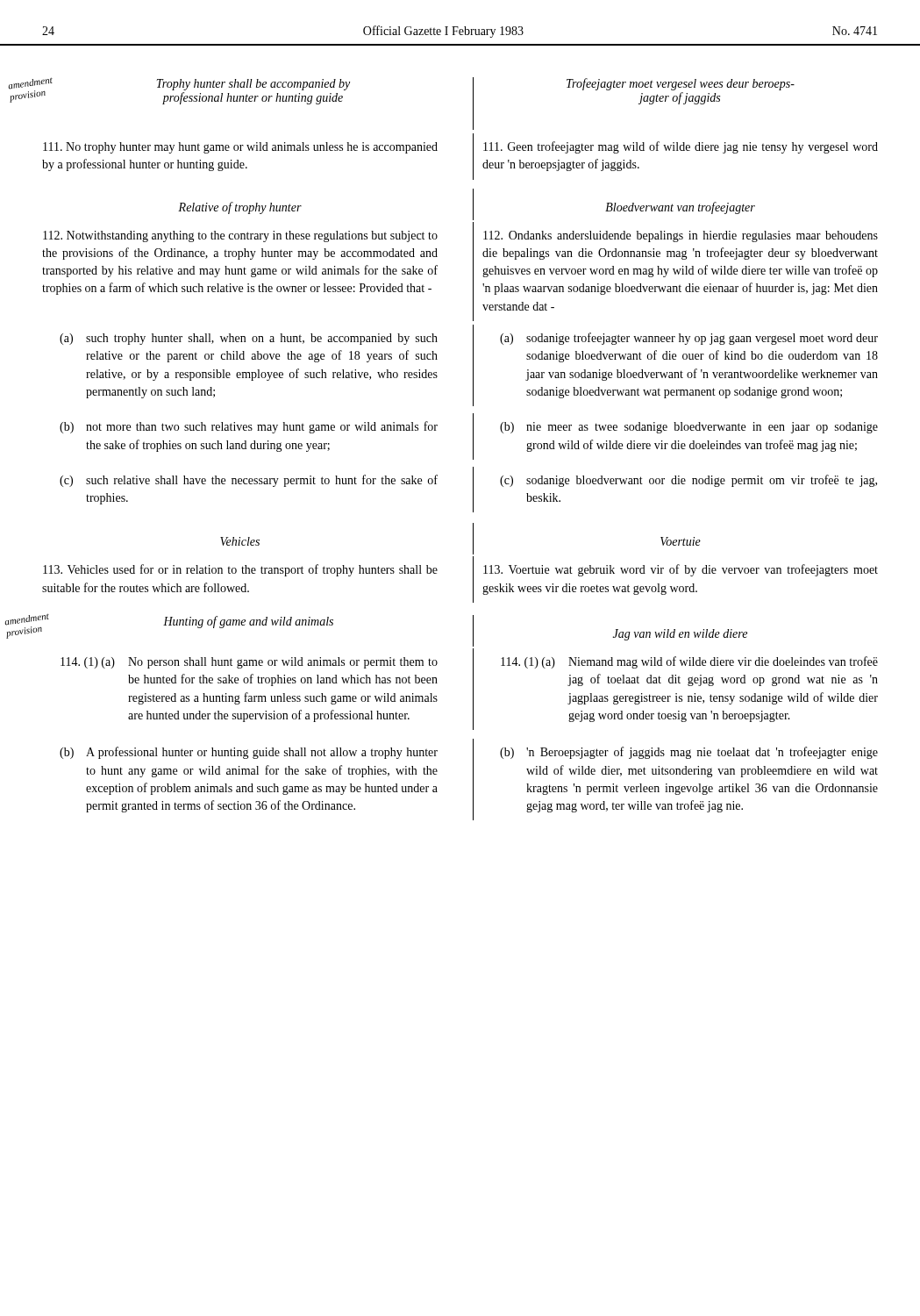Locate the block of text that opens with "(b) A professional hunter or hunting guide shall"
Image resolution: width=920 pixels, height=1316 pixels.
tap(249, 780)
